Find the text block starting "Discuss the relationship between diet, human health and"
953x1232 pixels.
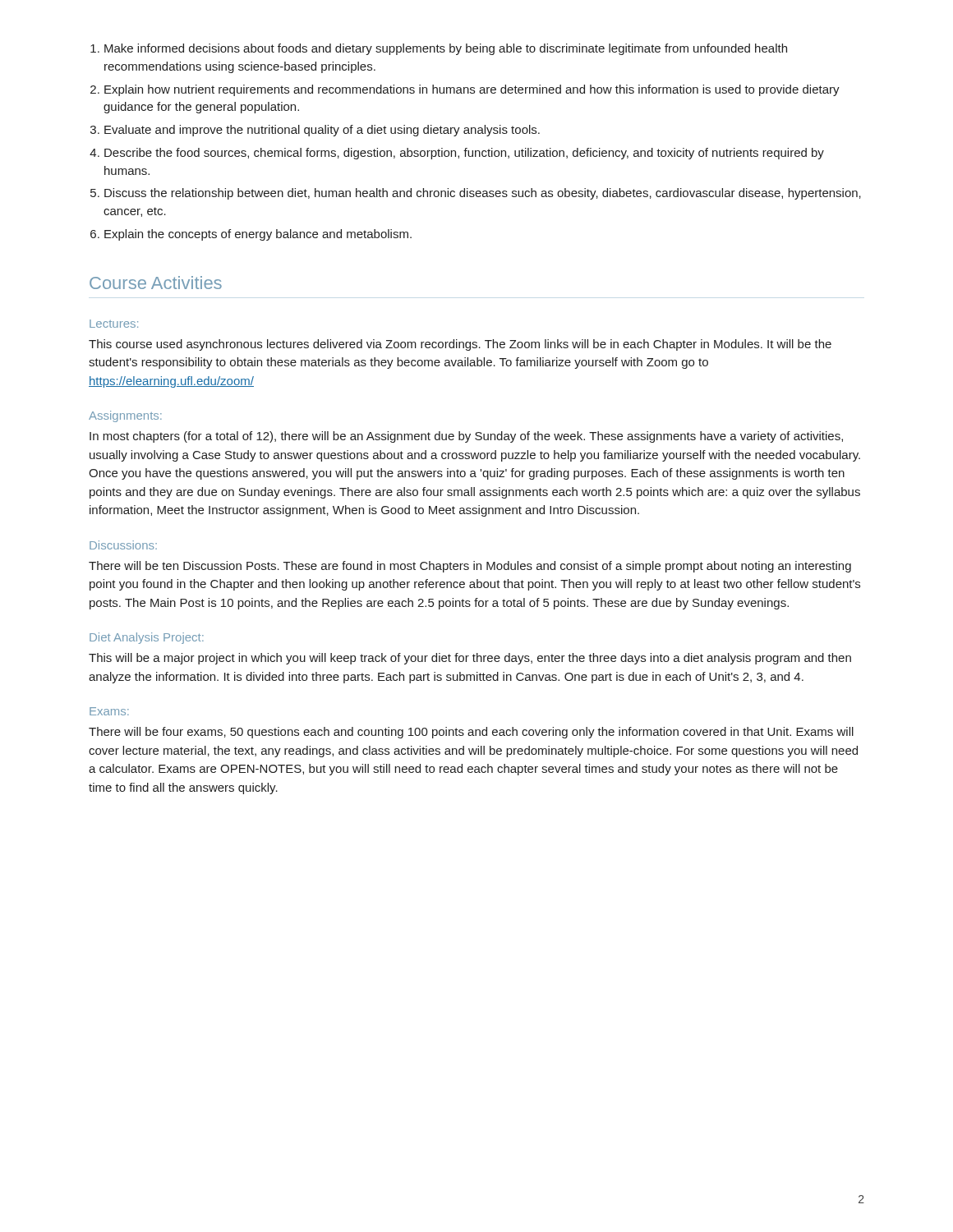[x=484, y=202]
